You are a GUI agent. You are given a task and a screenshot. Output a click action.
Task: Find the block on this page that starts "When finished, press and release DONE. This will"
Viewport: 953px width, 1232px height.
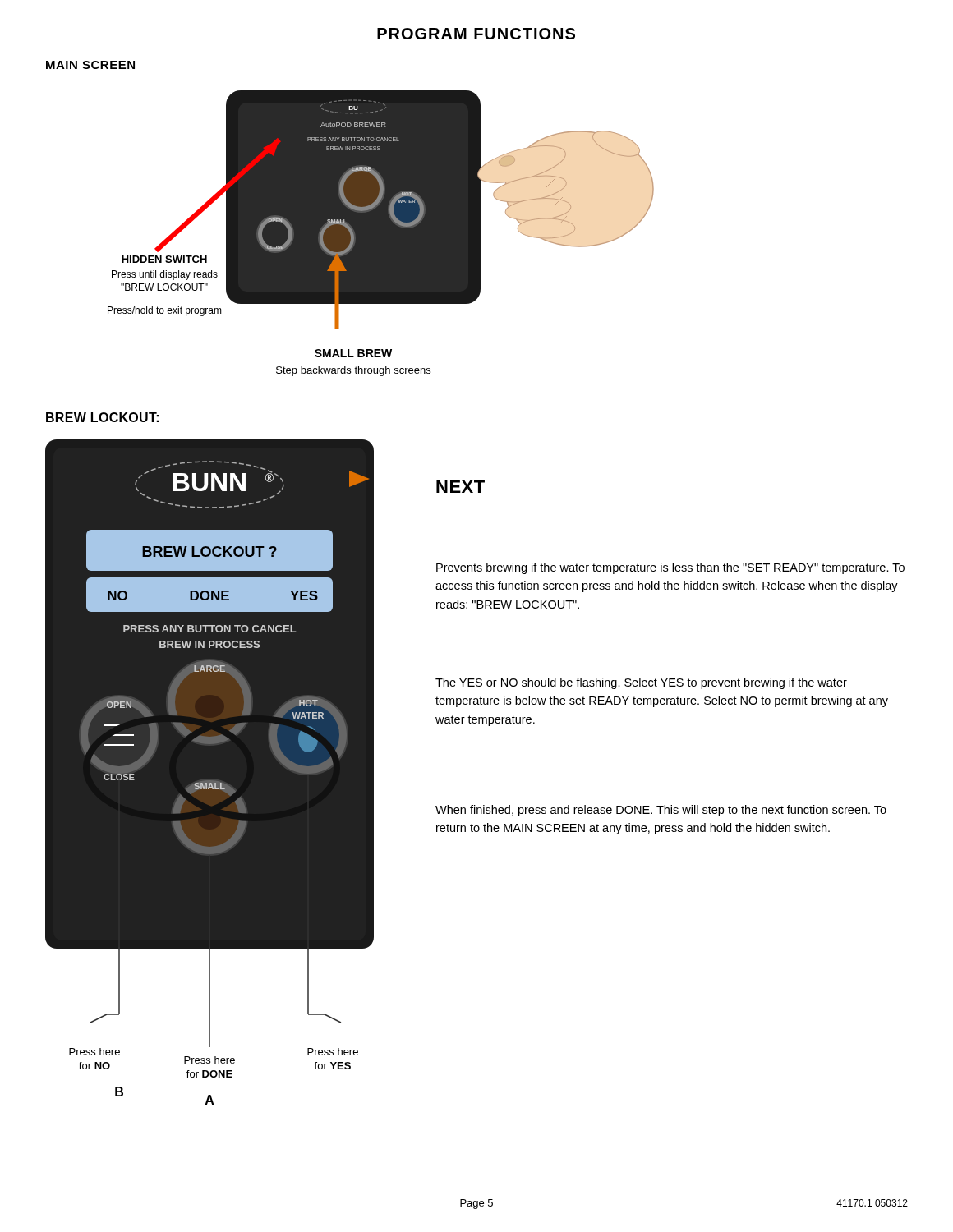tap(661, 819)
